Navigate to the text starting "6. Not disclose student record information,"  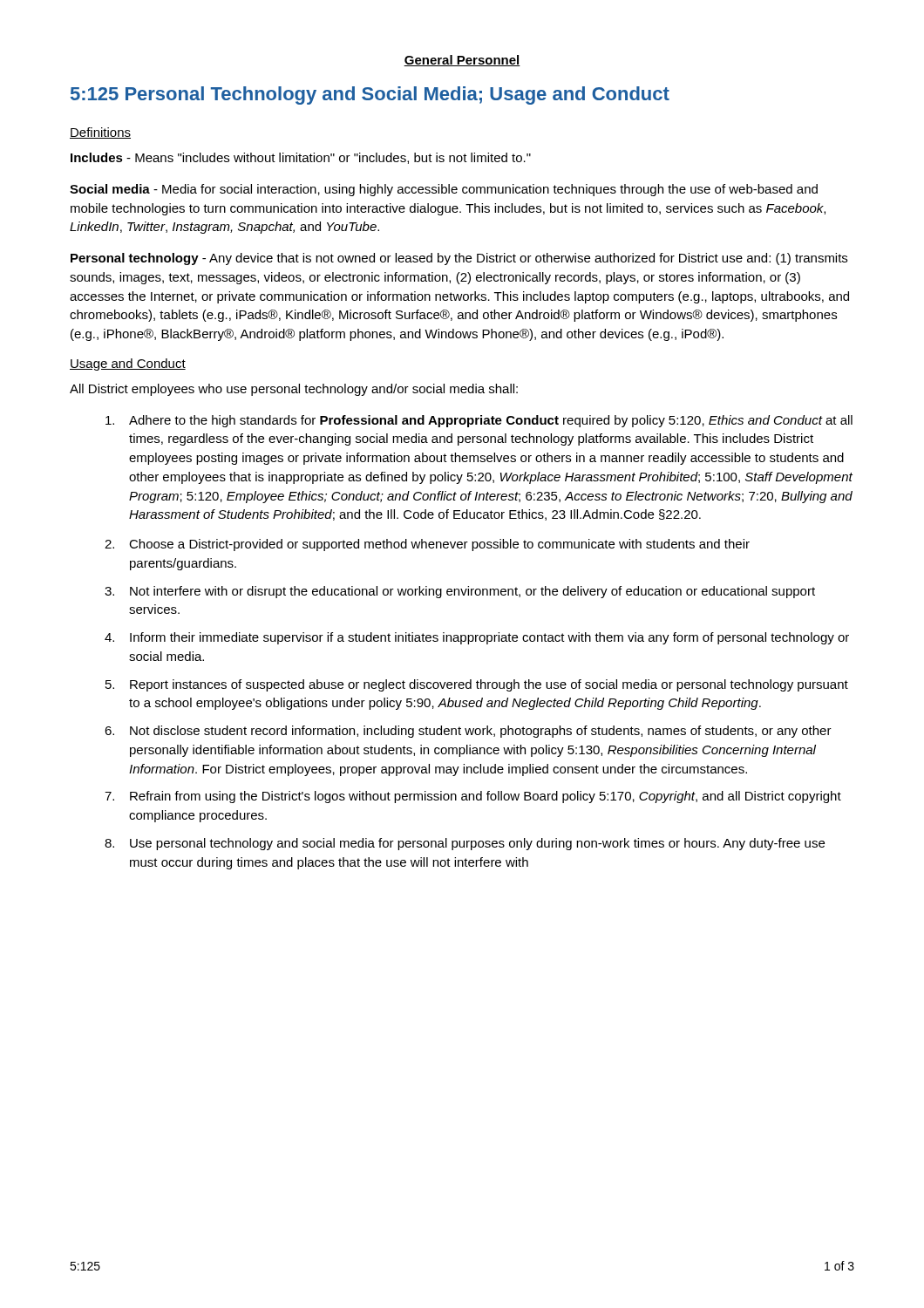tap(479, 750)
